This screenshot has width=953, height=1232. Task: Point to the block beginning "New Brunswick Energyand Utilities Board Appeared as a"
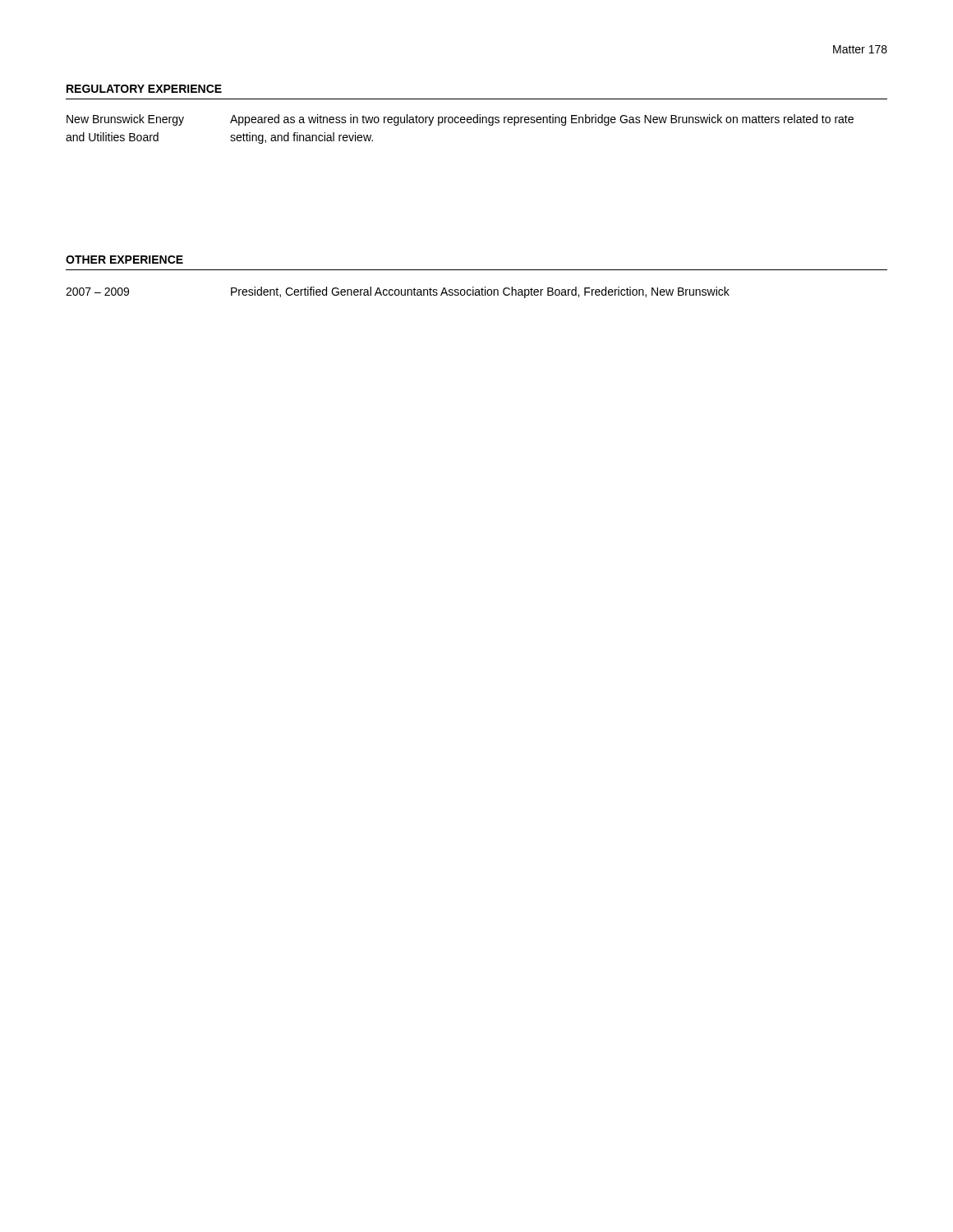[x=476, y=129]
